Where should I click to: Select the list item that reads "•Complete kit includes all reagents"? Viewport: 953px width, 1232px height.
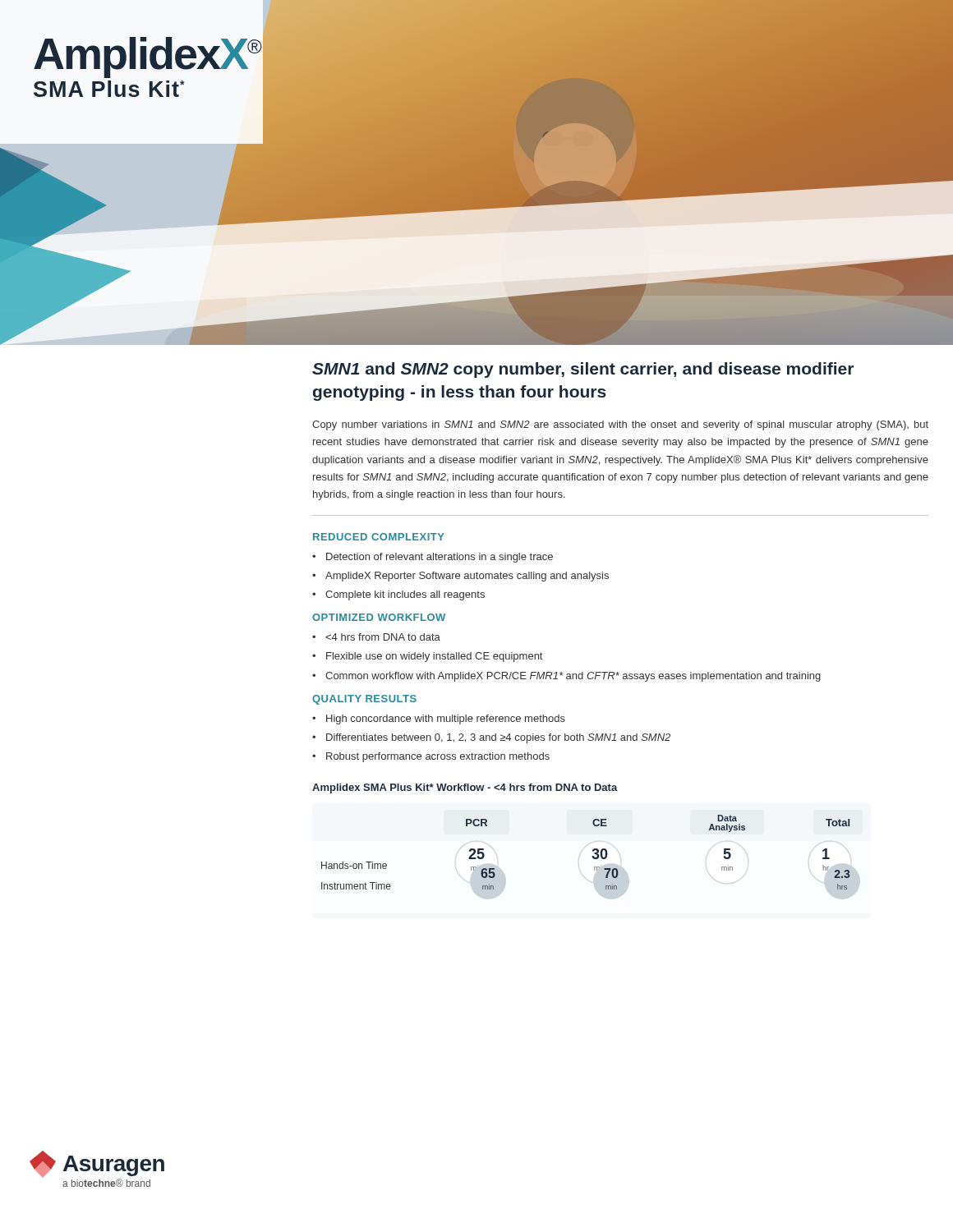point(399,595)
